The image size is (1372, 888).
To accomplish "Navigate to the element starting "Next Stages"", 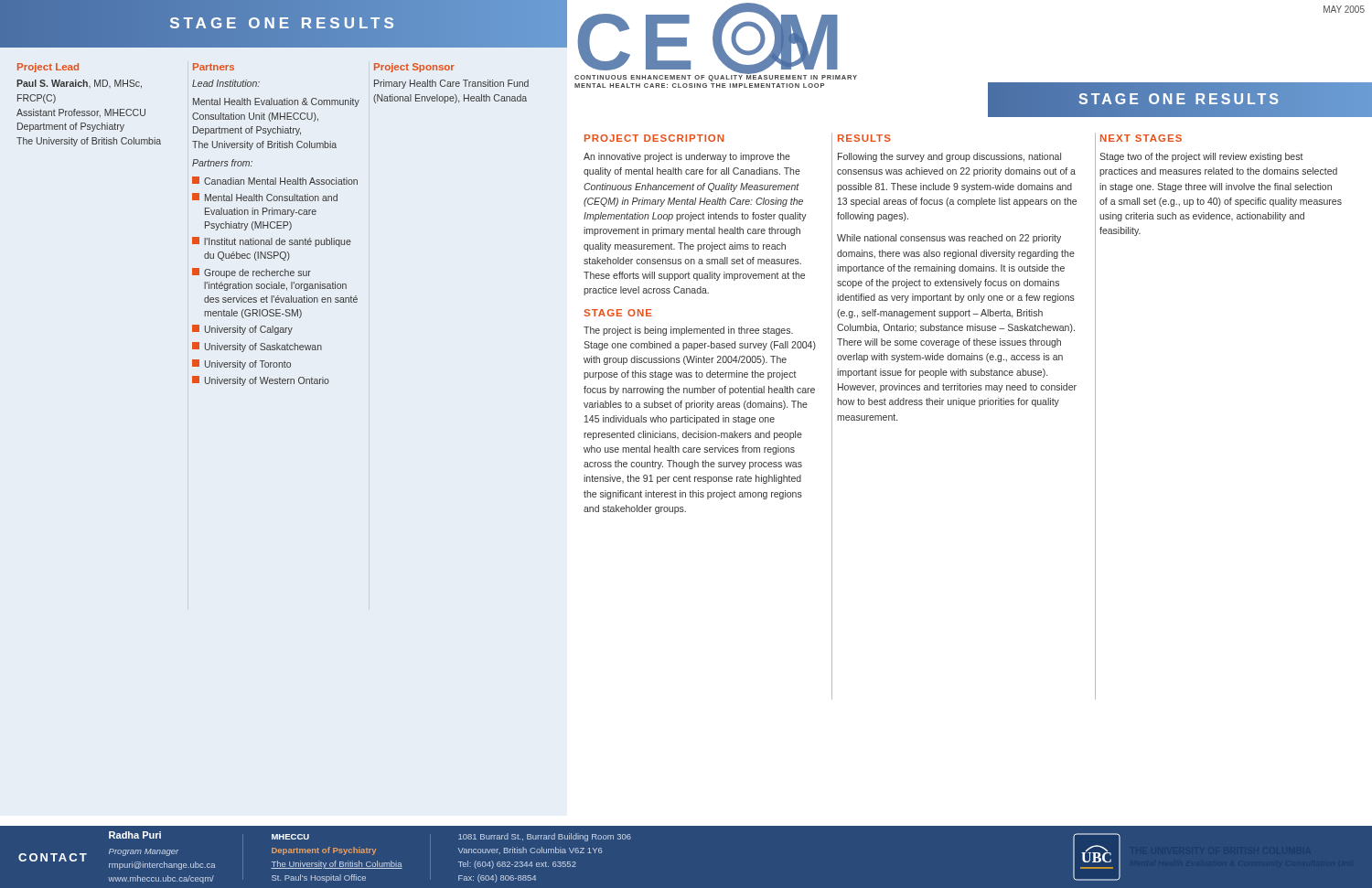I will [1141, 138].
